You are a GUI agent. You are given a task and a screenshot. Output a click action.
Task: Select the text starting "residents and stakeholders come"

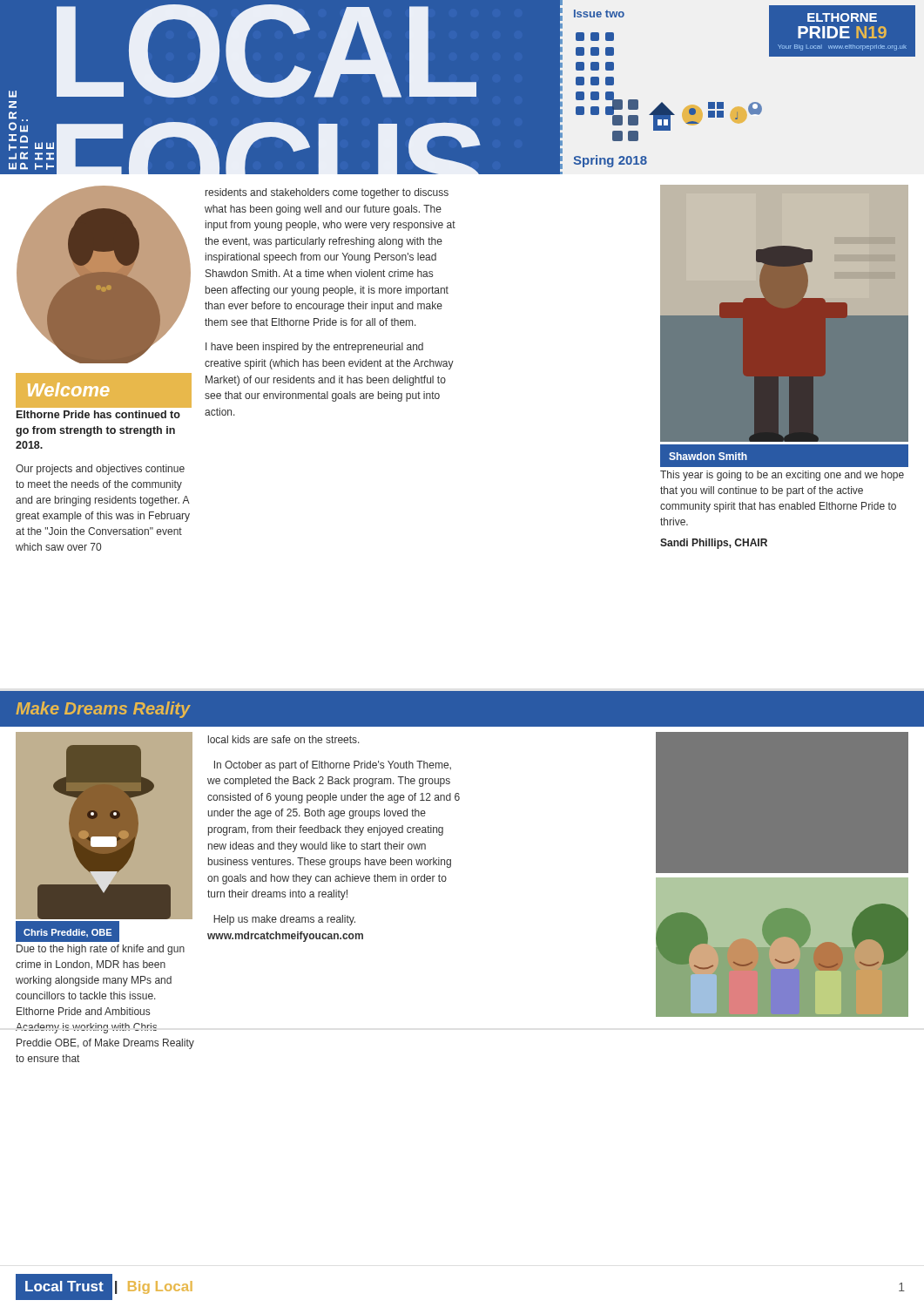(330, 302)
